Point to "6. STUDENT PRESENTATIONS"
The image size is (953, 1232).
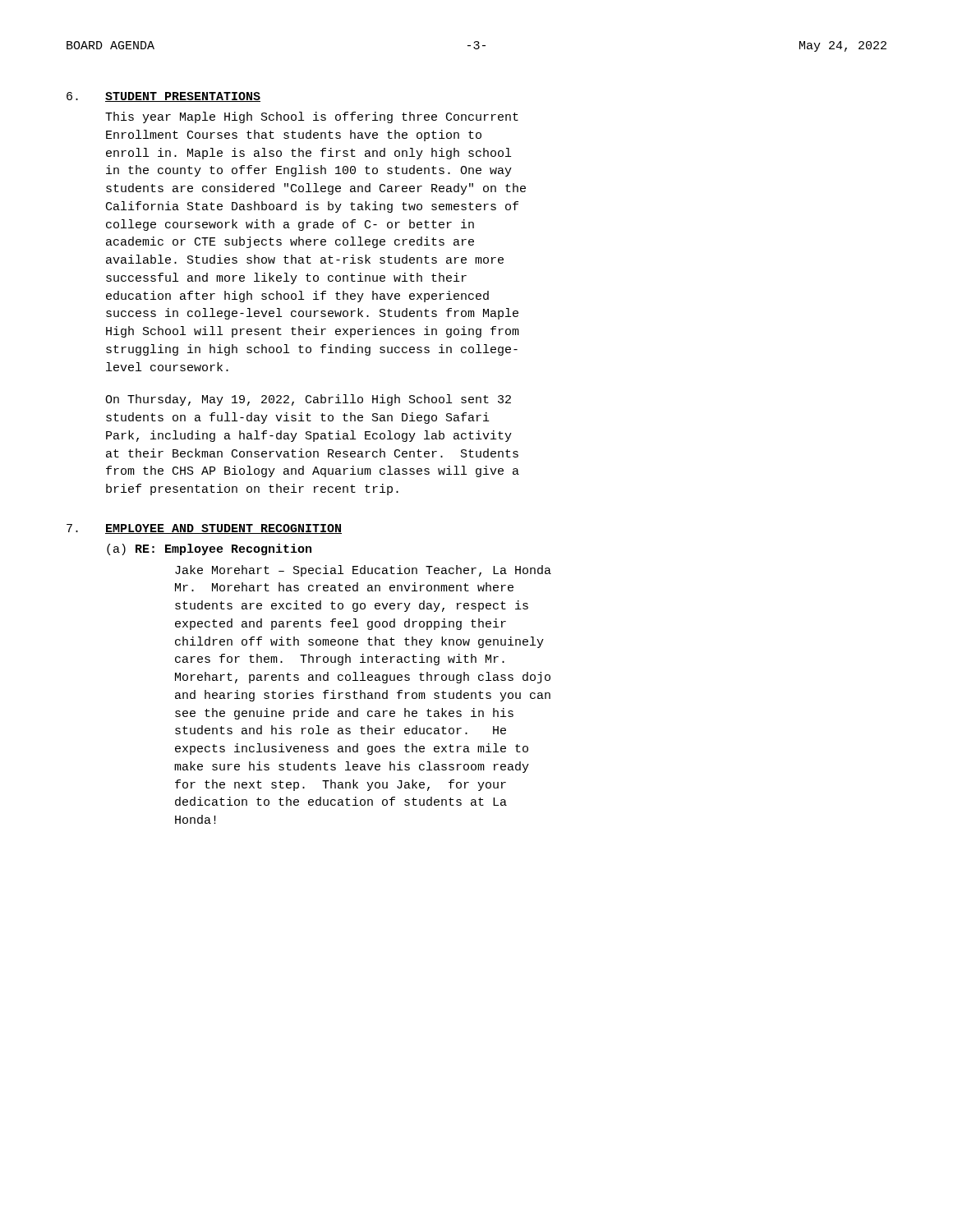[163, 97]
